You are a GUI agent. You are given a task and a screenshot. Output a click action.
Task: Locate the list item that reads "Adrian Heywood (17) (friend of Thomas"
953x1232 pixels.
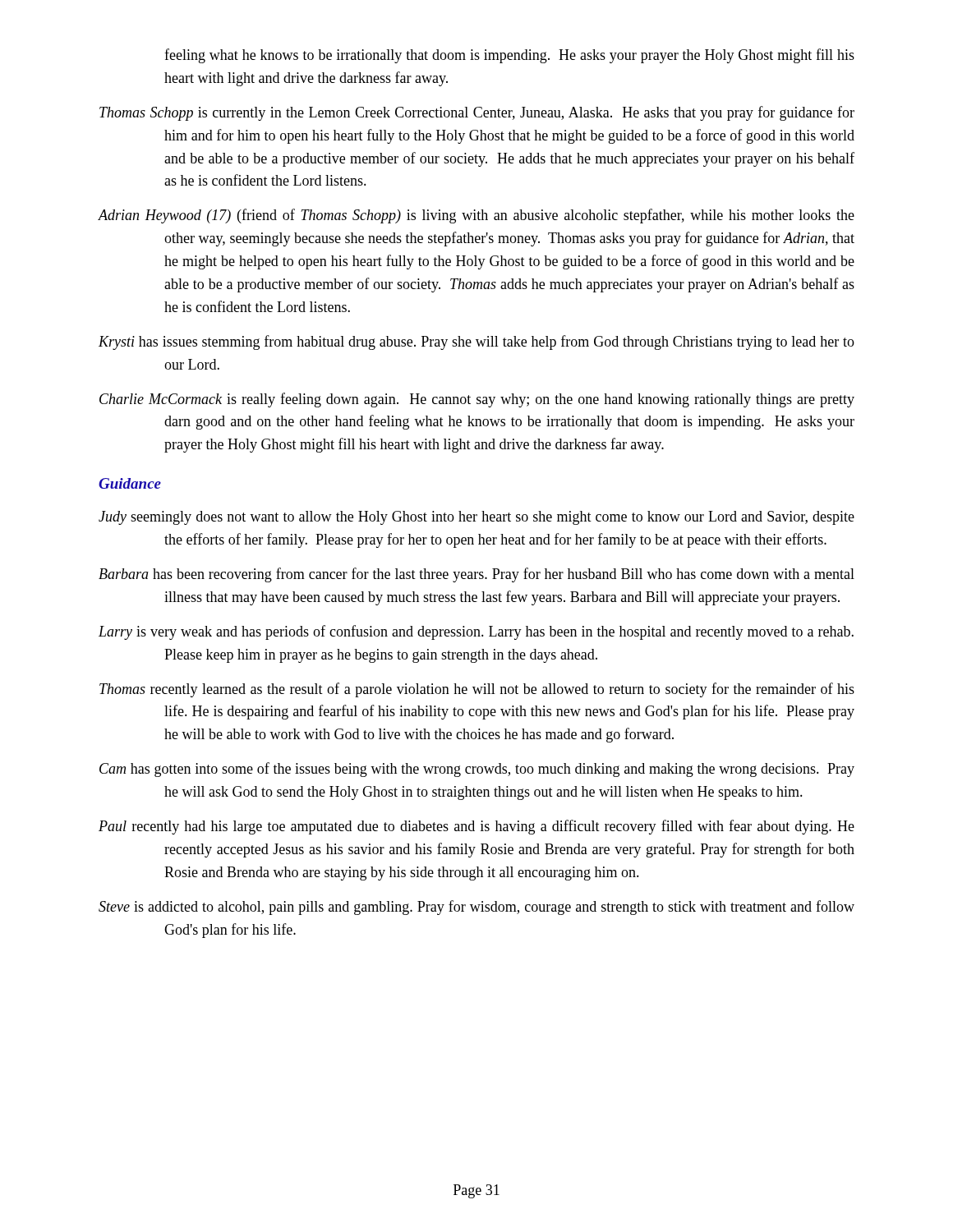click(x=476, y=261)
